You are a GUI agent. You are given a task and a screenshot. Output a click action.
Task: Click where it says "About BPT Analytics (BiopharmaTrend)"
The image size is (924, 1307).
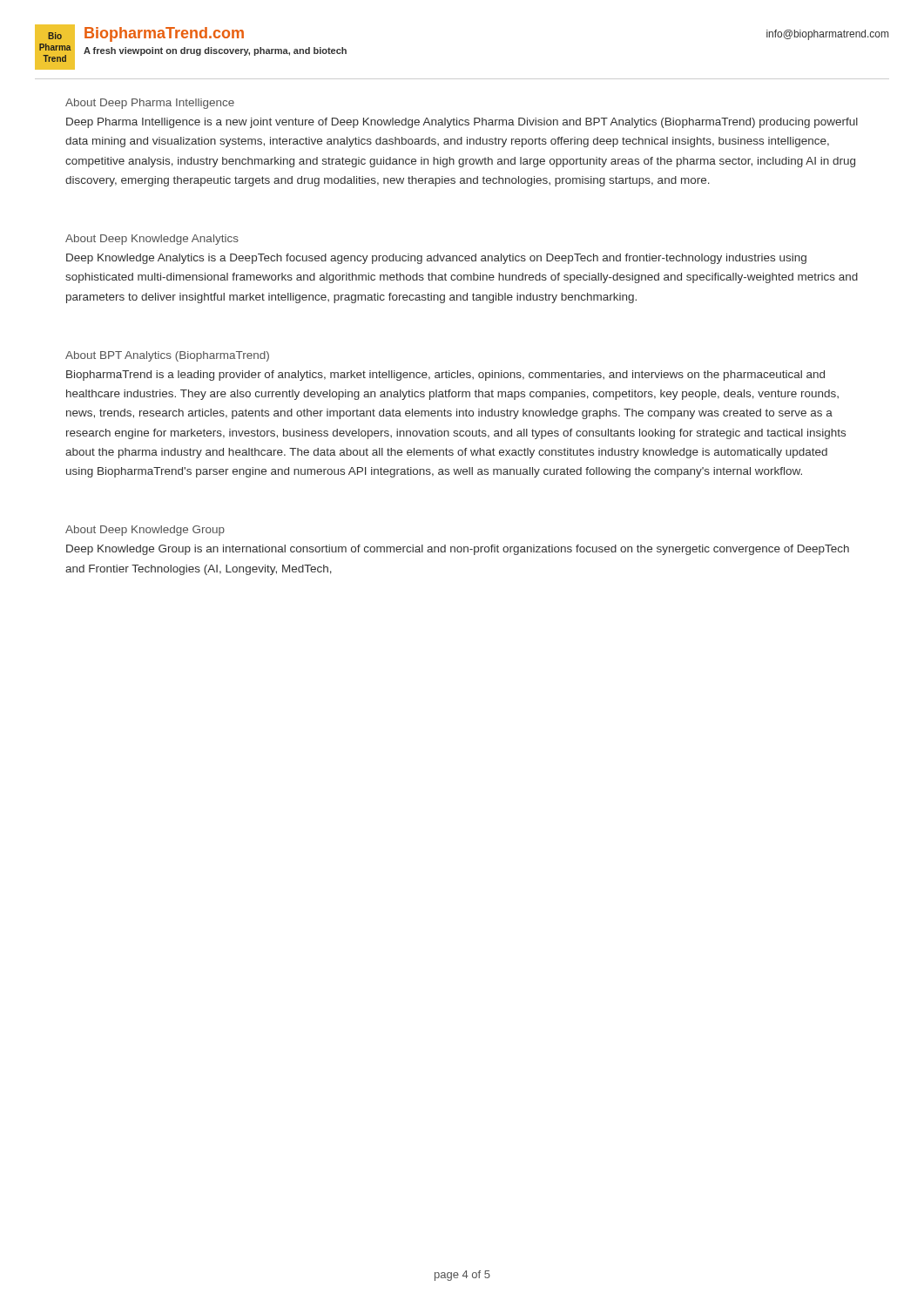(168, 355)
